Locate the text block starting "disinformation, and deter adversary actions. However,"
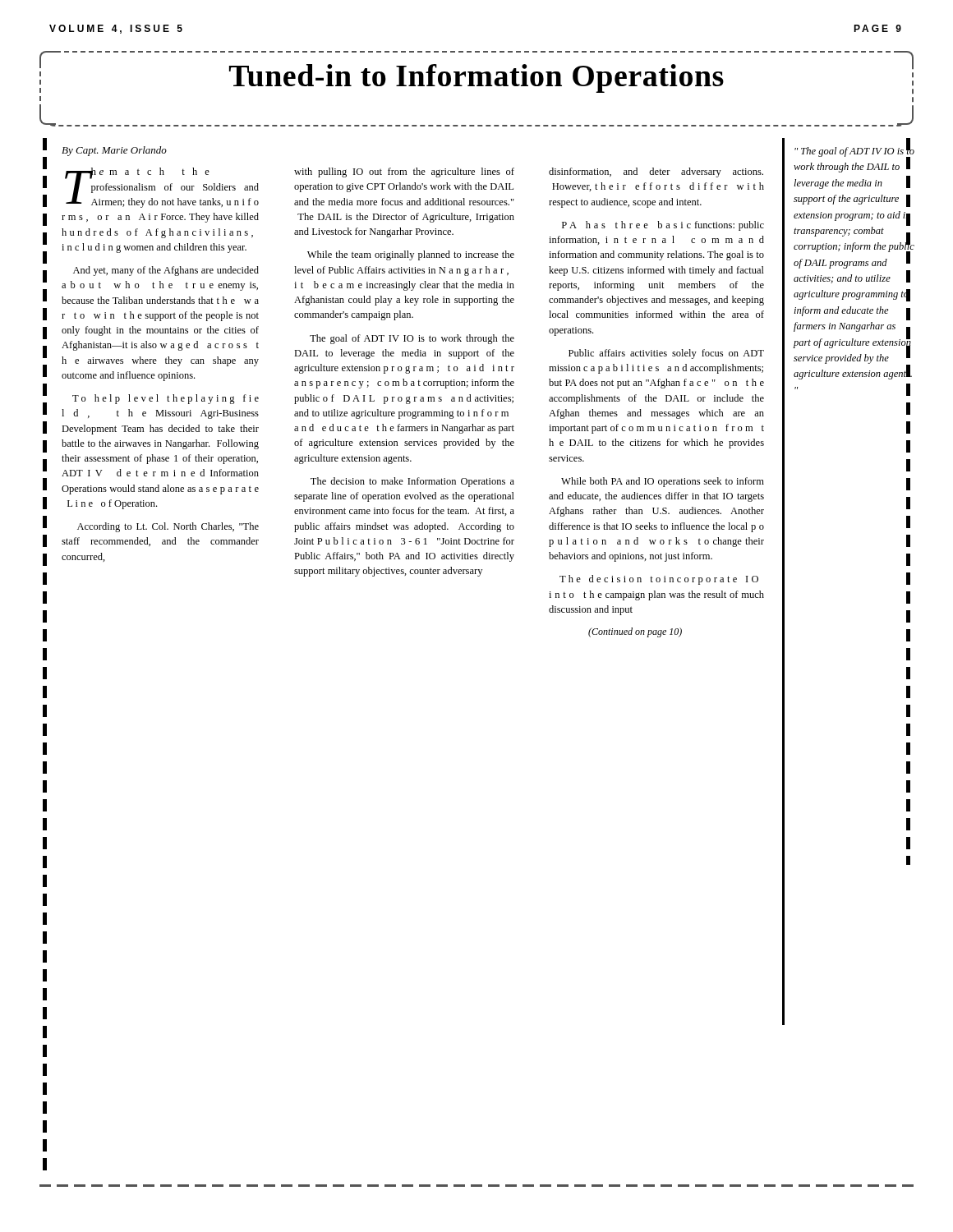The width and height of the screenshot is (953, 1232). click(x=656, y=402)
